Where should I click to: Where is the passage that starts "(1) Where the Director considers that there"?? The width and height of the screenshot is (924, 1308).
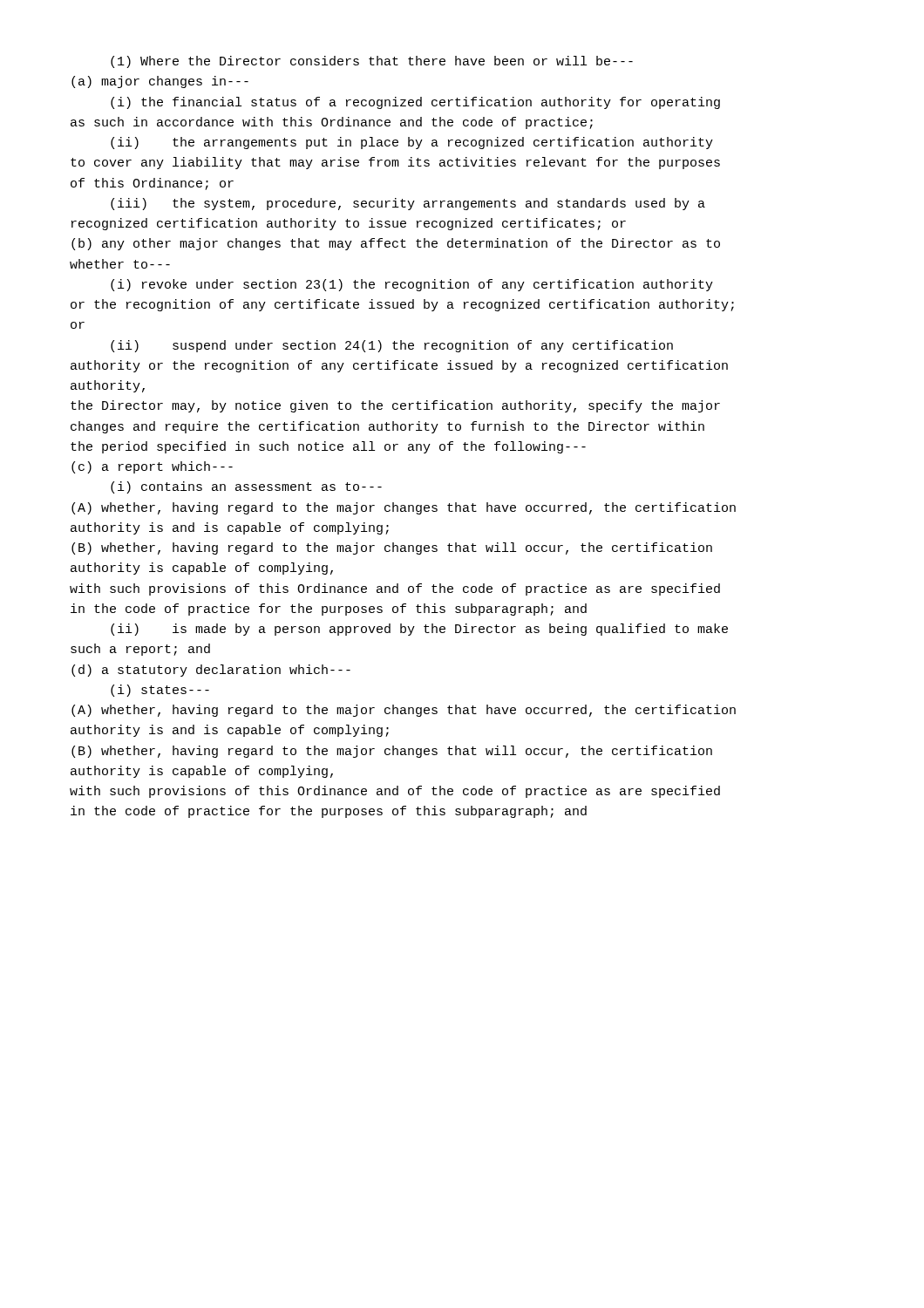(x=352, y=62)
